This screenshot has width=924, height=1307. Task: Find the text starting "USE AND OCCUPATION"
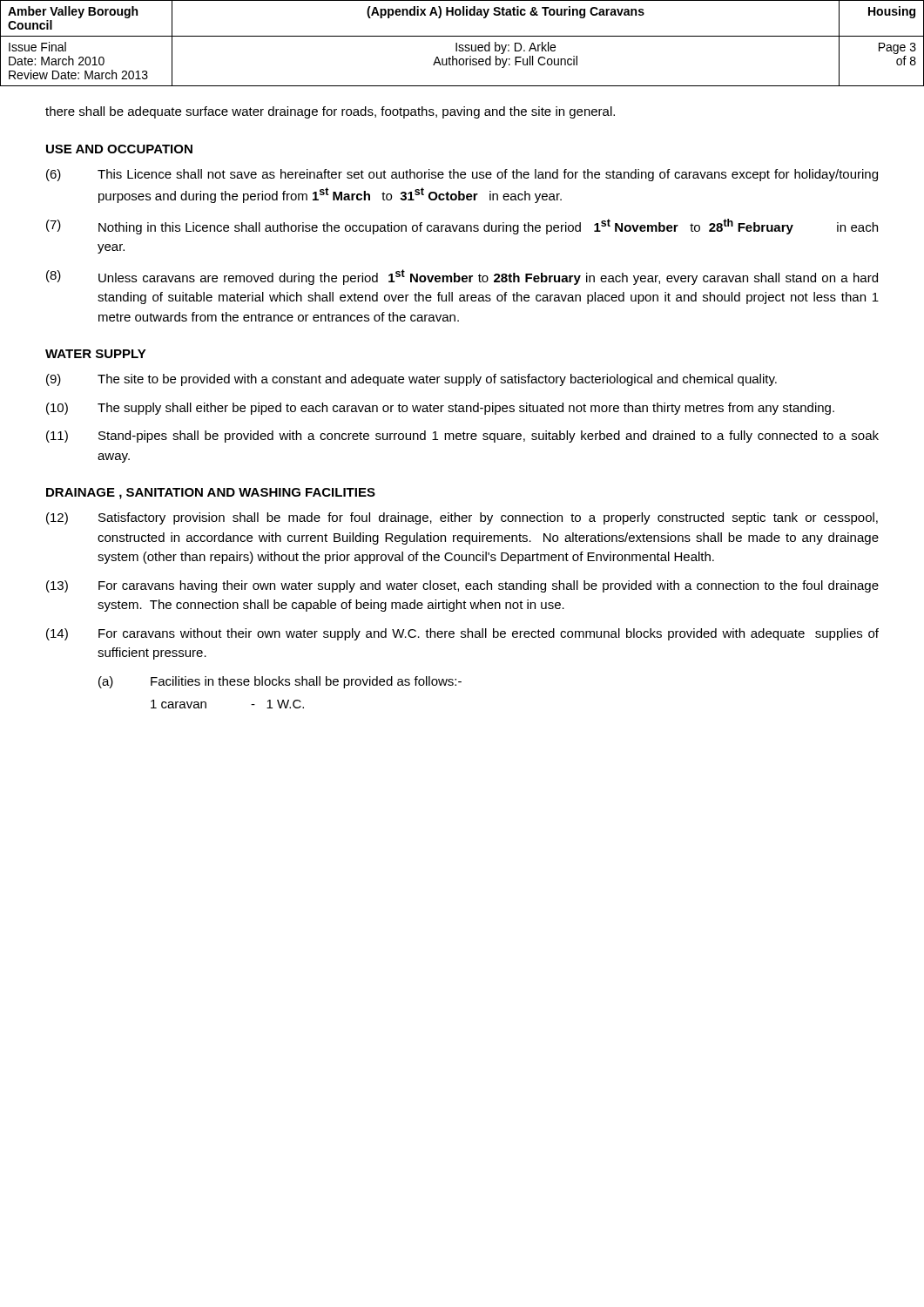click(119, 148)
